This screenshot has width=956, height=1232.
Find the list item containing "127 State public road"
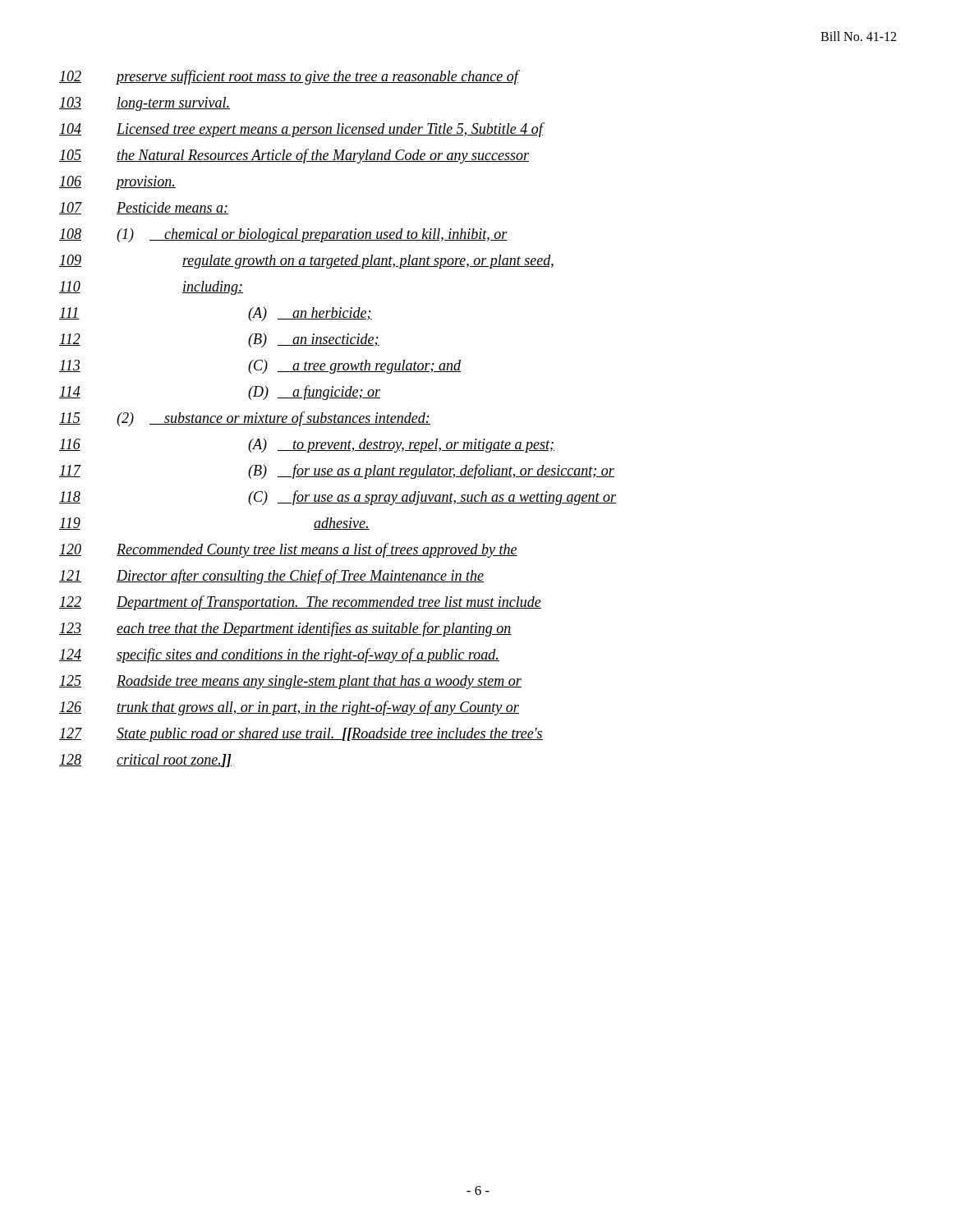[478, 734]
